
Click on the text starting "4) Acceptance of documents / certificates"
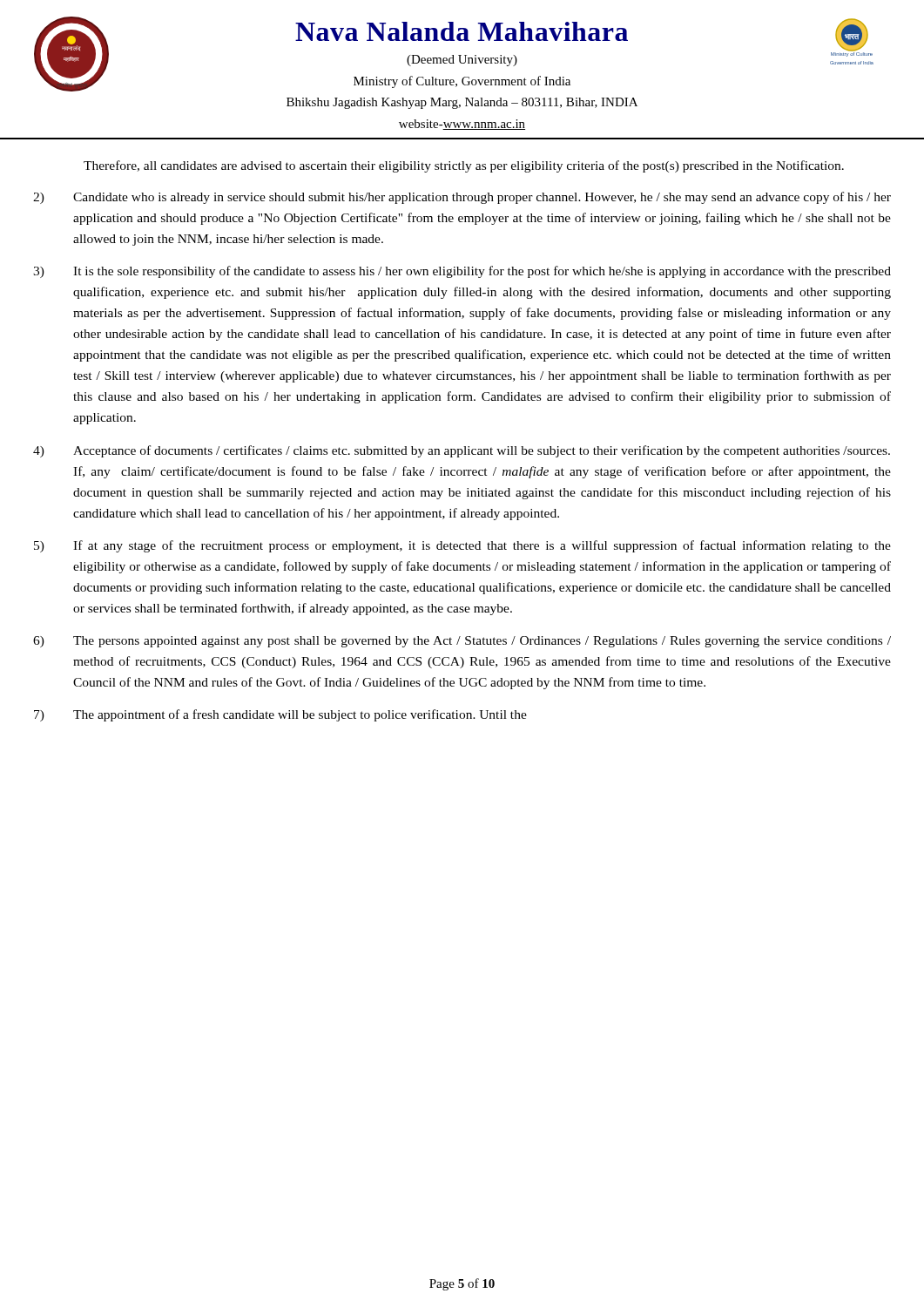(x=462, y=481)
